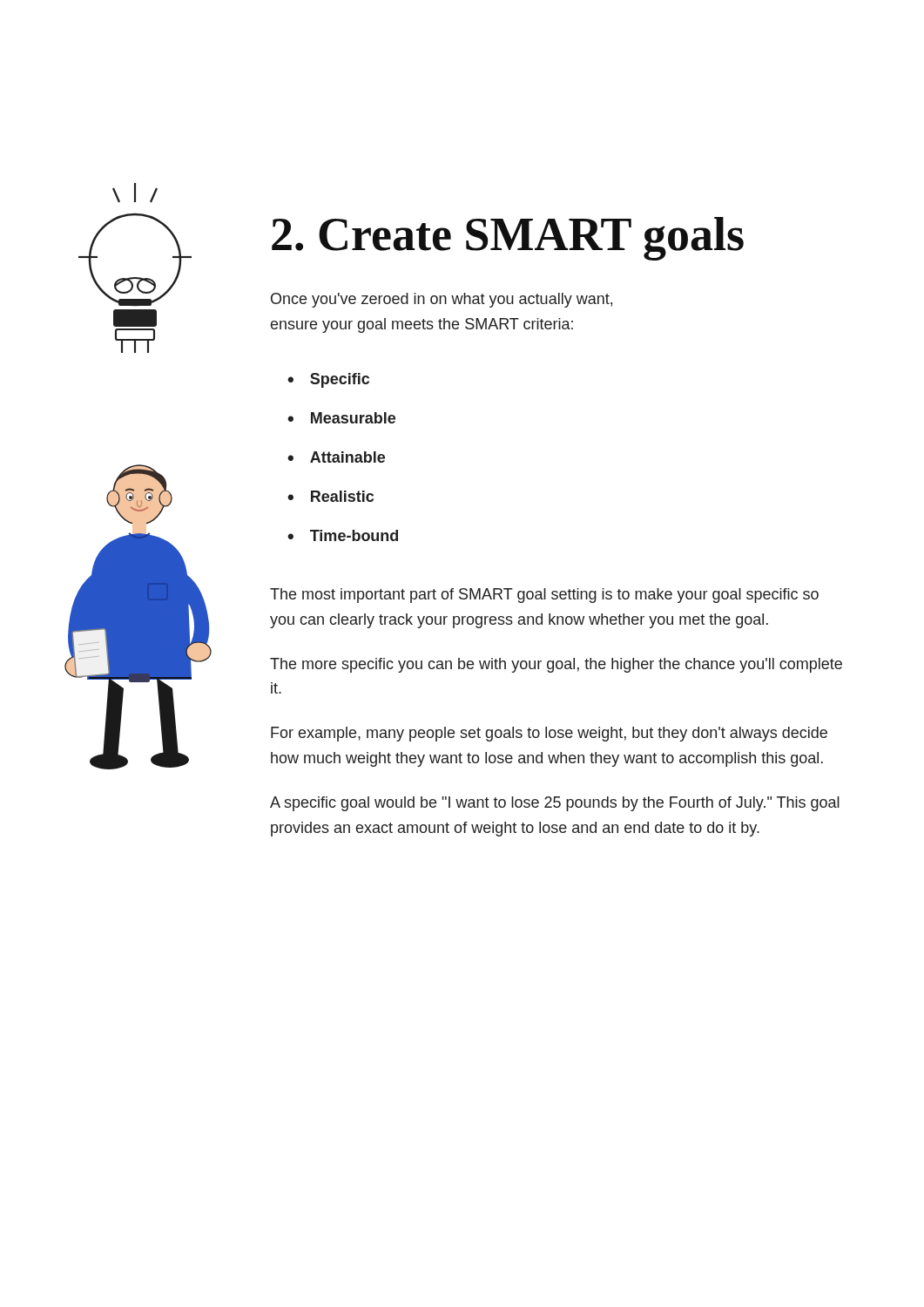Find the block on this page that starts "A specific goal would be "I want to"
The width and height of the screenshot is (924, 1307).
[555, 815]
